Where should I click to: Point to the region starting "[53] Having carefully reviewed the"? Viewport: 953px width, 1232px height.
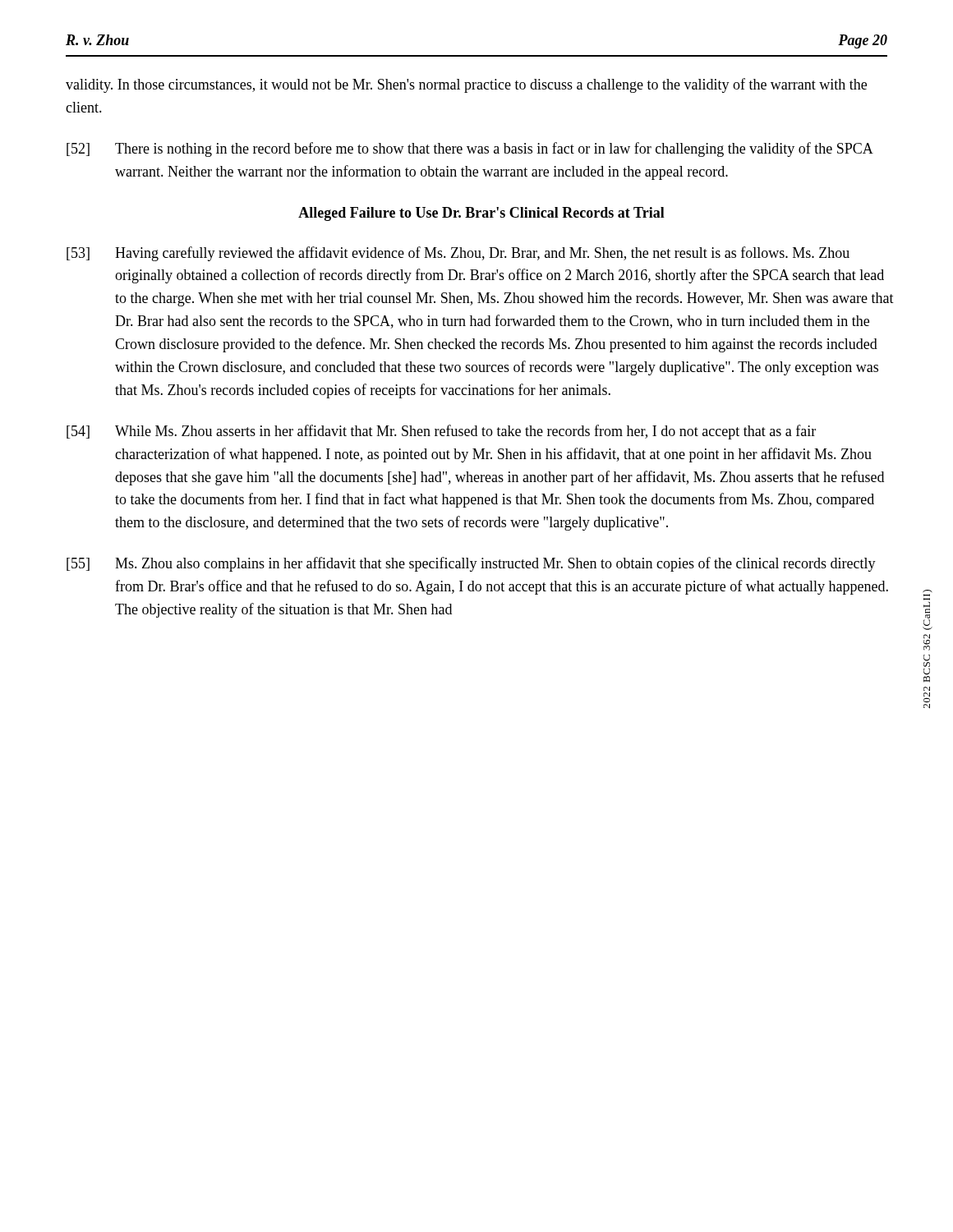coord(481,322)
